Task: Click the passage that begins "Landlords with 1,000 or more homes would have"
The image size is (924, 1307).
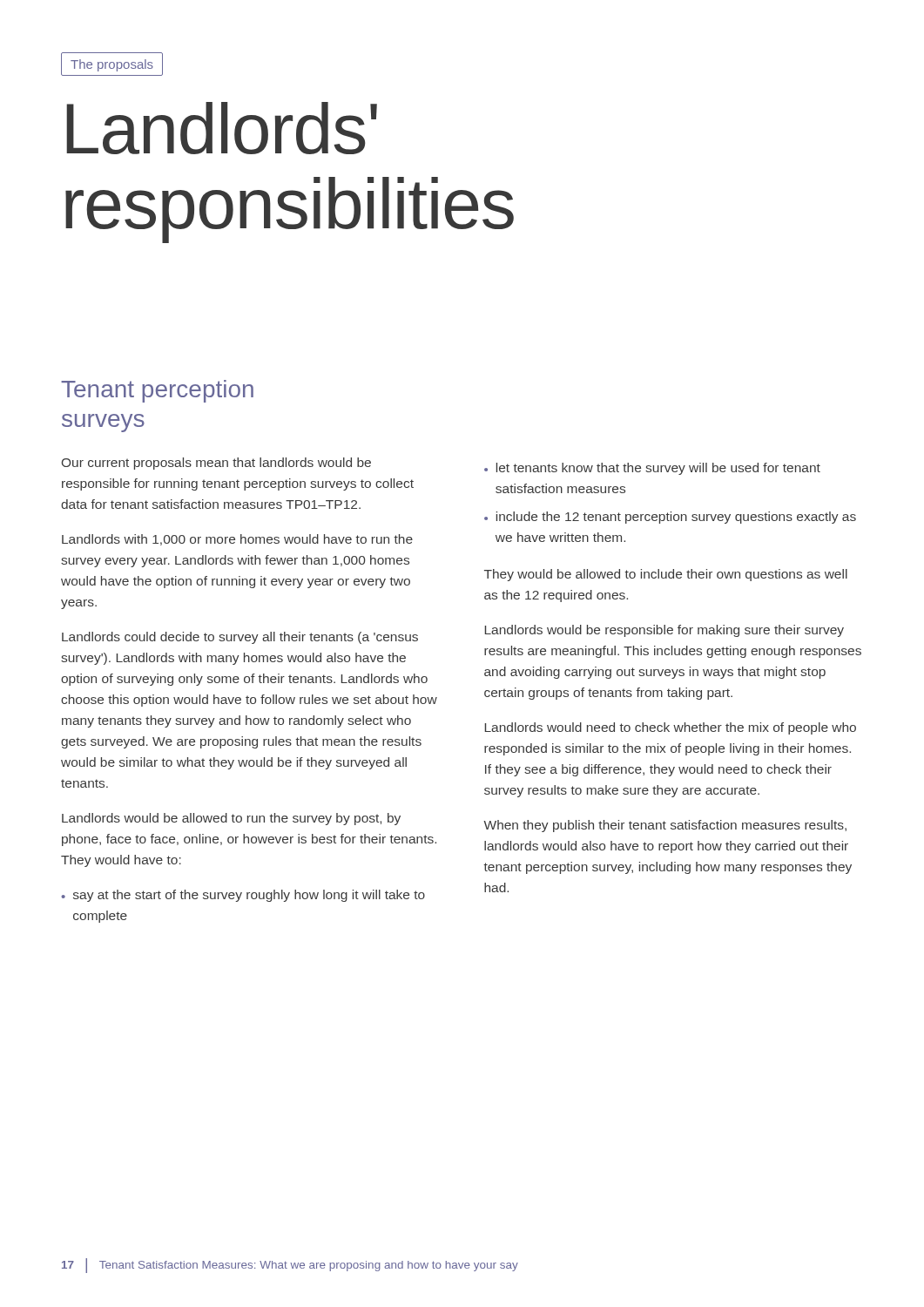Action: coord(237,571)
